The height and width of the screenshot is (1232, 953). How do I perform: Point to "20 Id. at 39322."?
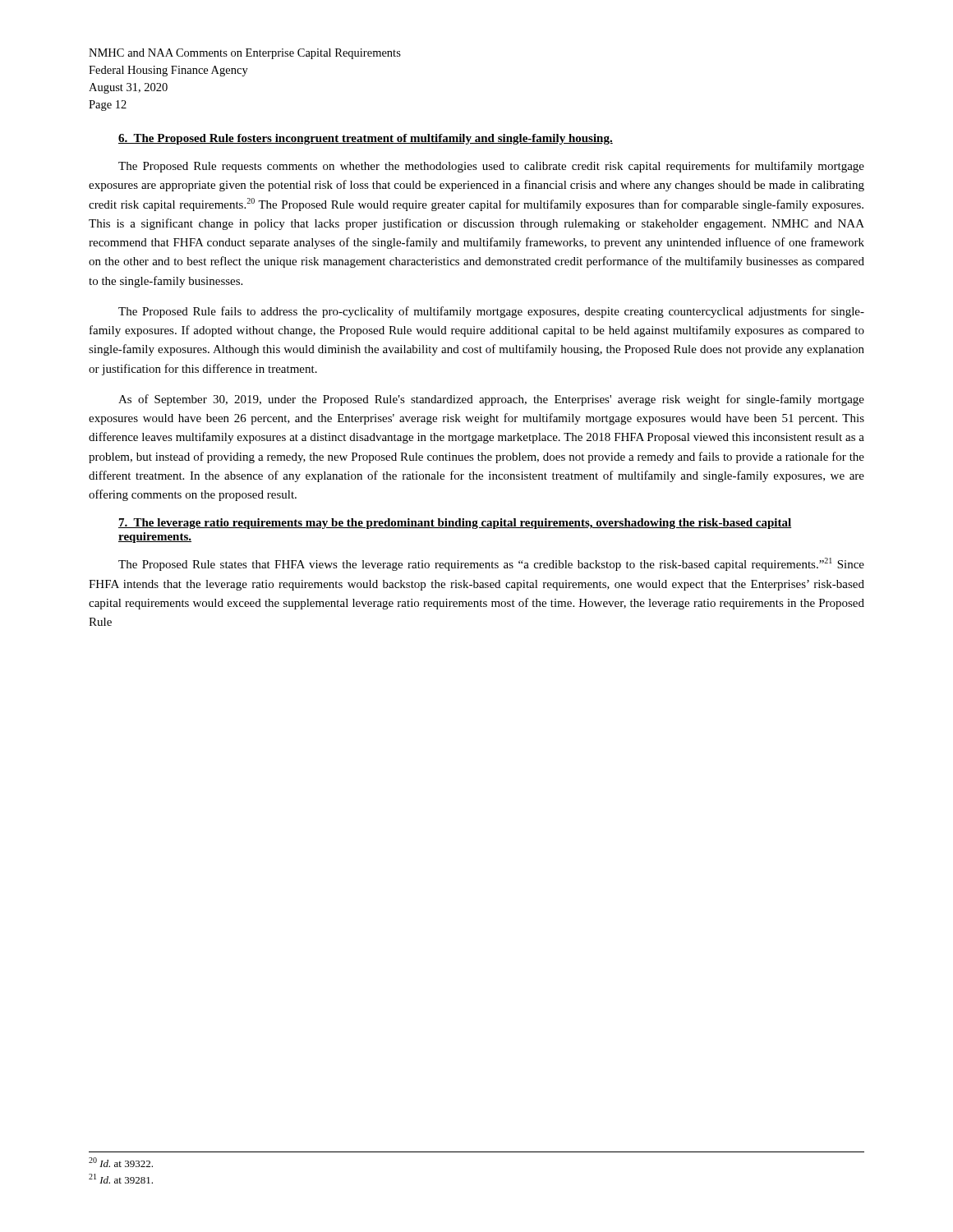click(x=121, y=1163)
